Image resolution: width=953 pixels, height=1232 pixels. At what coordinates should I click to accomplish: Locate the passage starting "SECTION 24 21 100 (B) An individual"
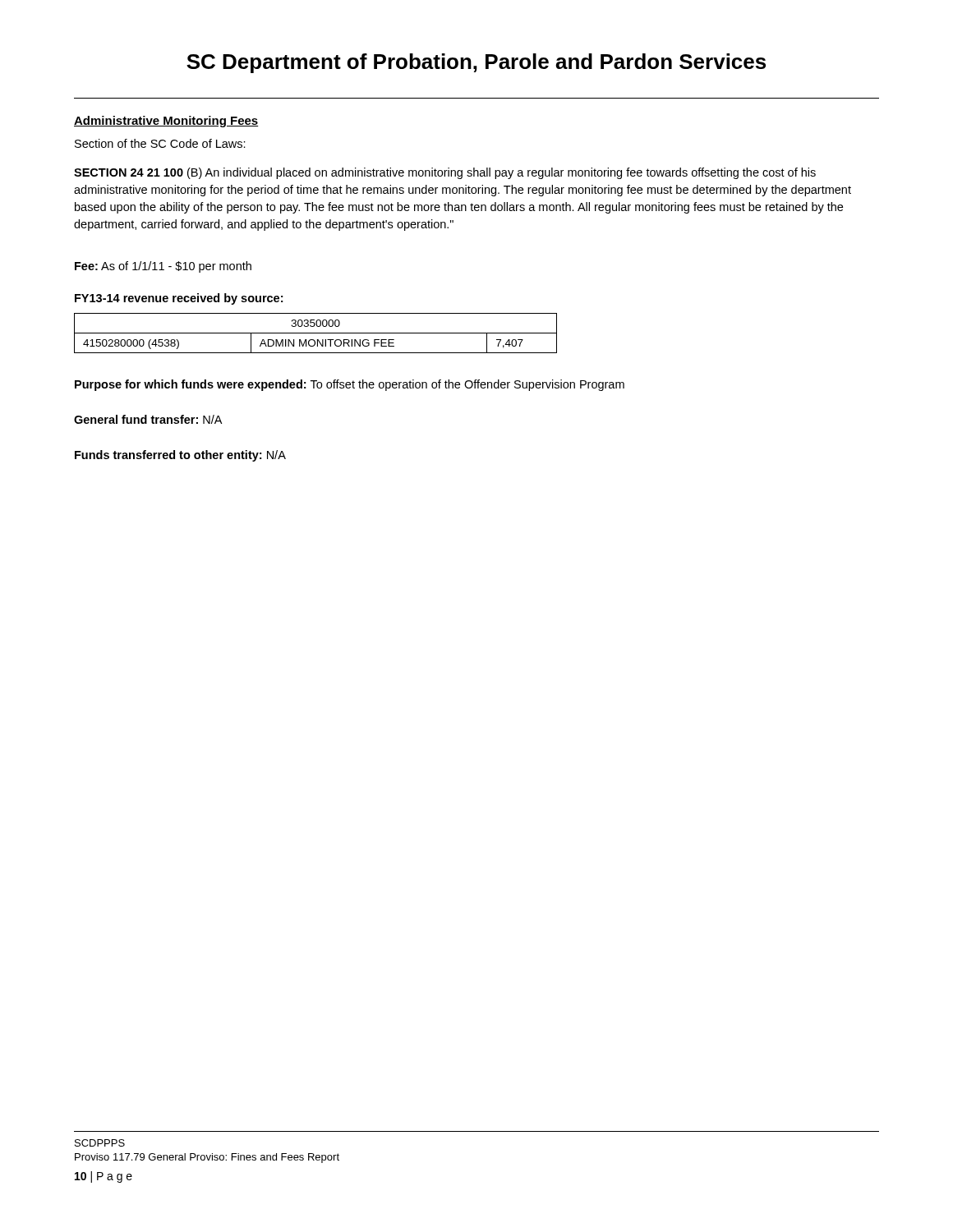(463, 198)
